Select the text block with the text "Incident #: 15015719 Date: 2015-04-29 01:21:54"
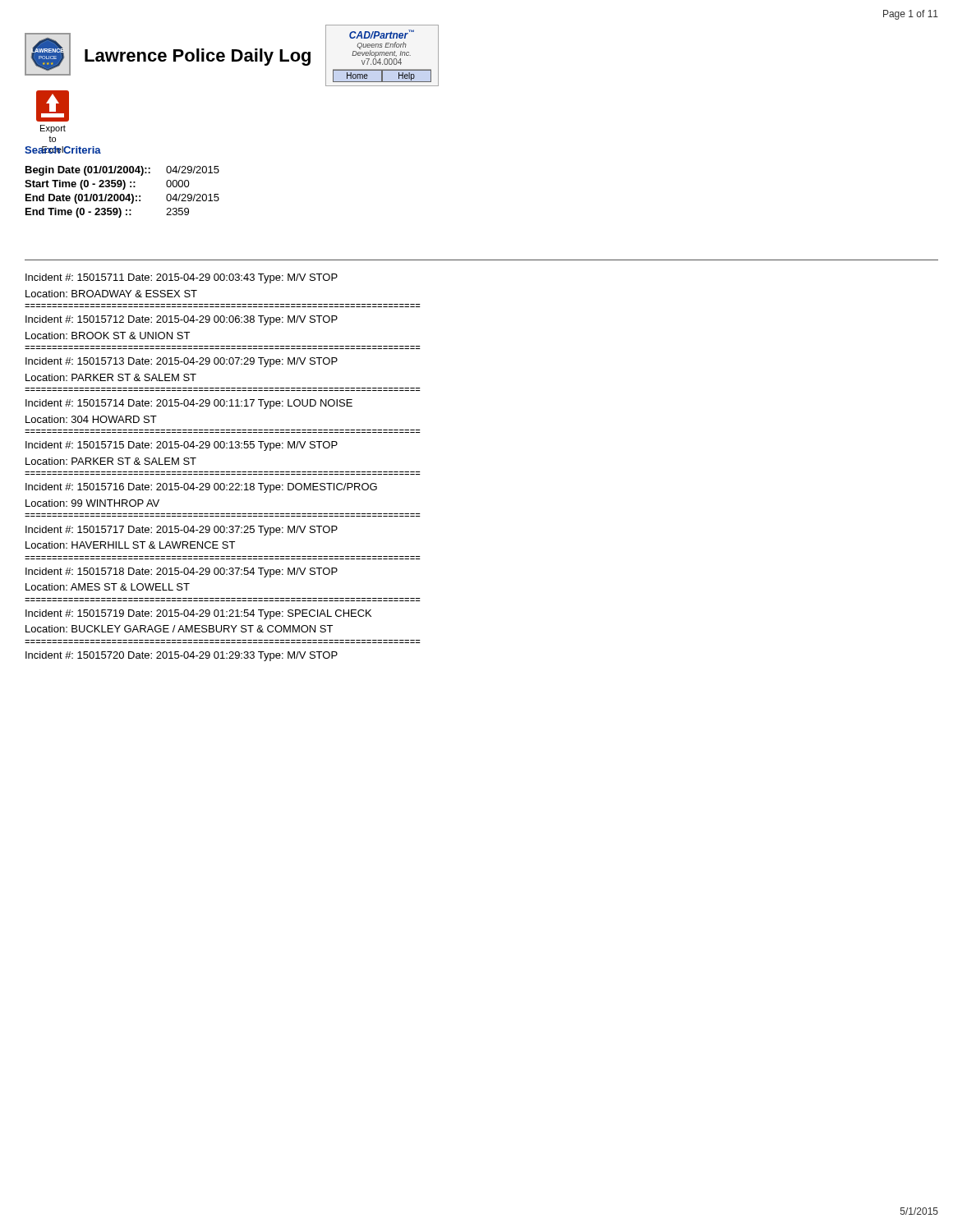The height and width of the screenshot is (1232, 953). [x=198, y=621]
